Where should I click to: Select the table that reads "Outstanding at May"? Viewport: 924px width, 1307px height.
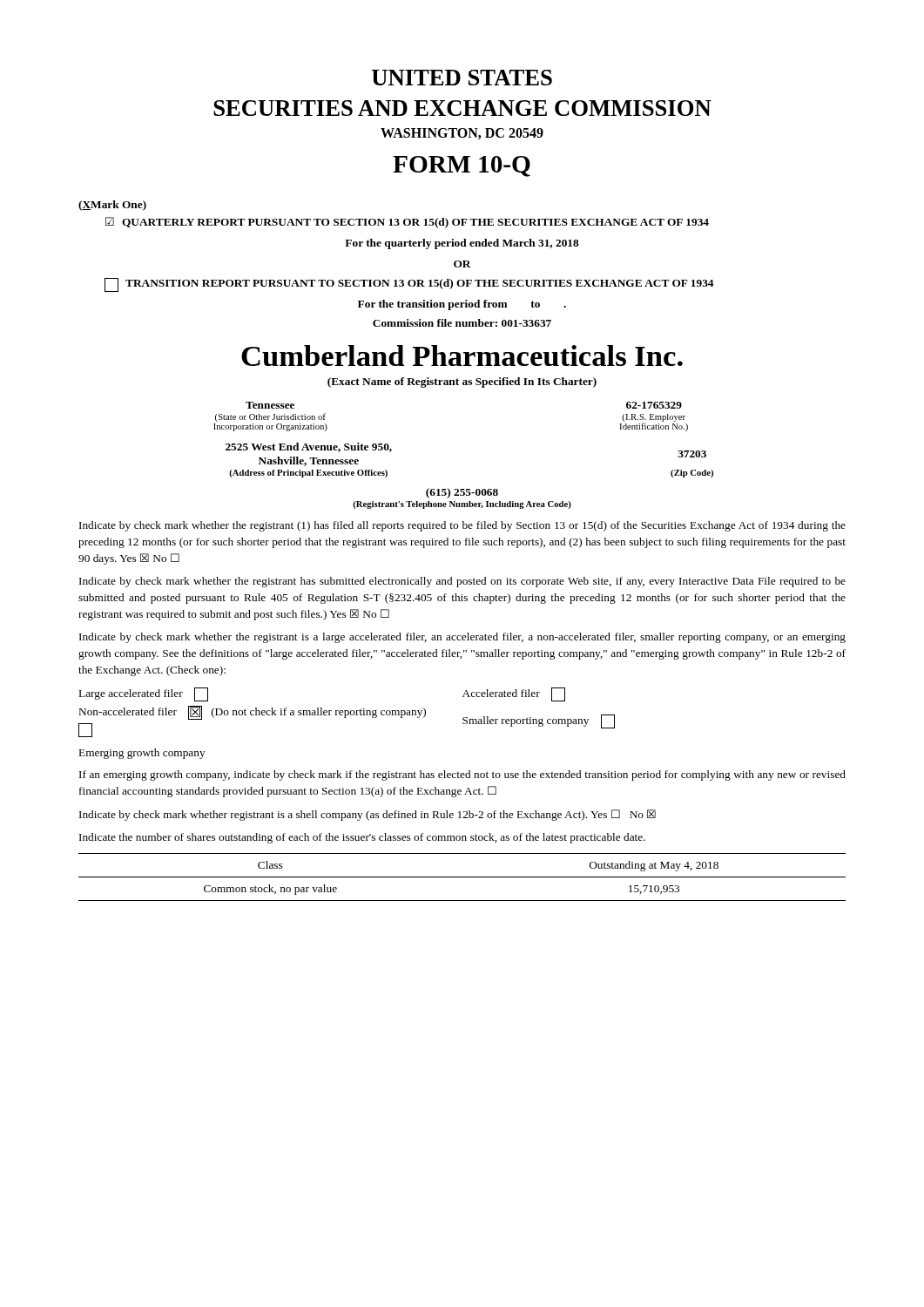(462, 877)
